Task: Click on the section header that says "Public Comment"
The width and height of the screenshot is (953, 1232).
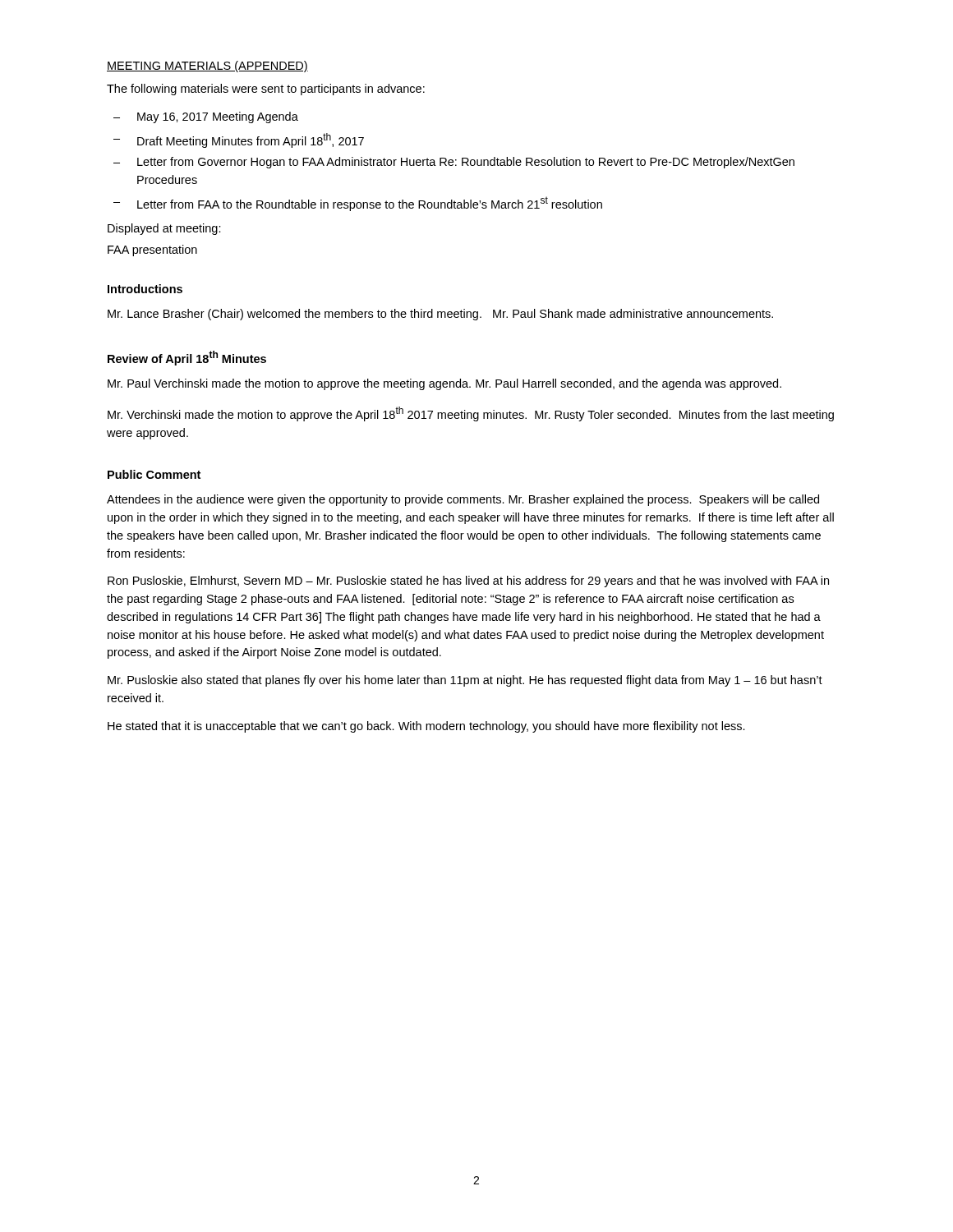Action: pos(154,475)
